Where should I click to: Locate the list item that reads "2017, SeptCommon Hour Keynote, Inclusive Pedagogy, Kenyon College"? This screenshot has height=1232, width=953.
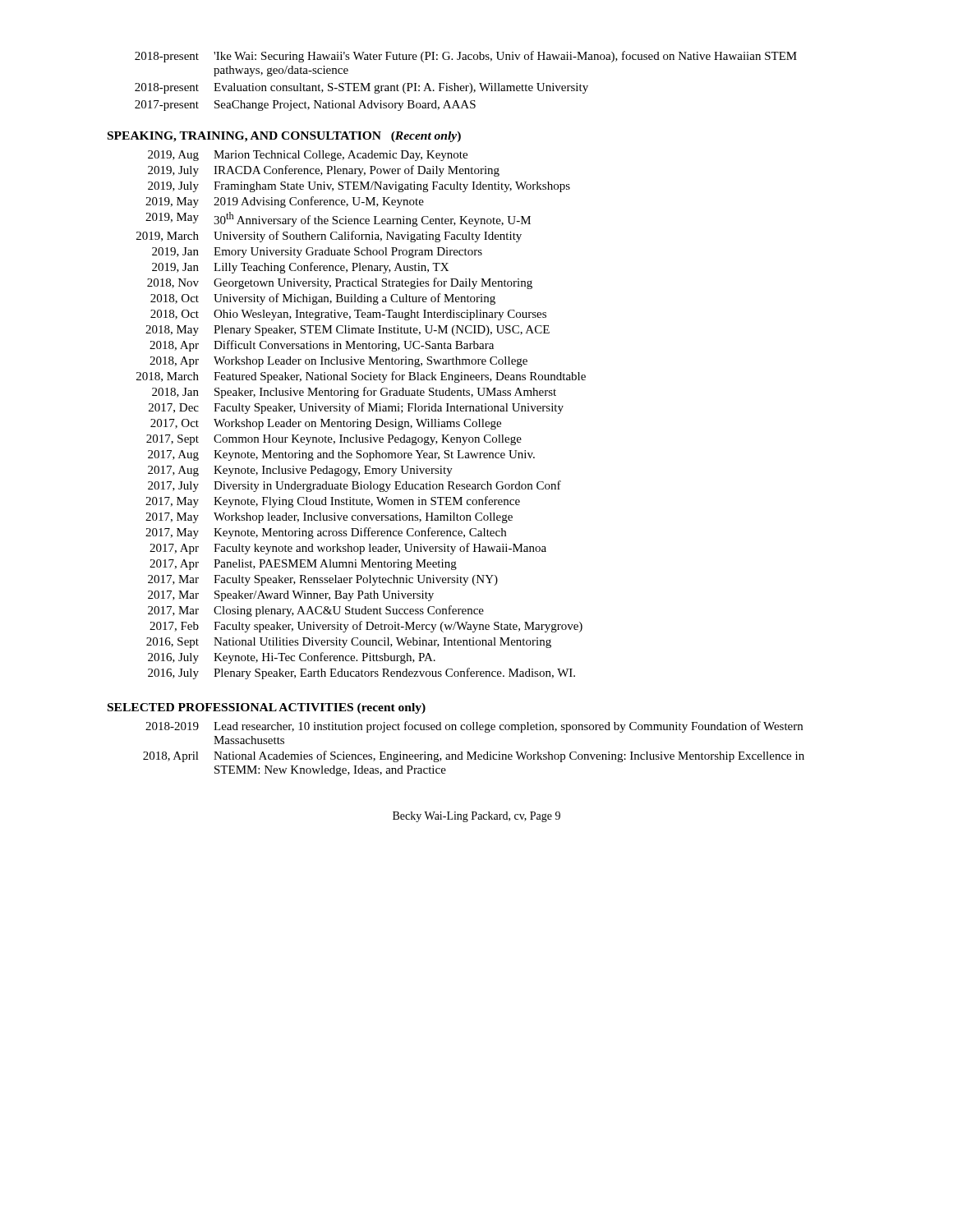coord(476,439)
